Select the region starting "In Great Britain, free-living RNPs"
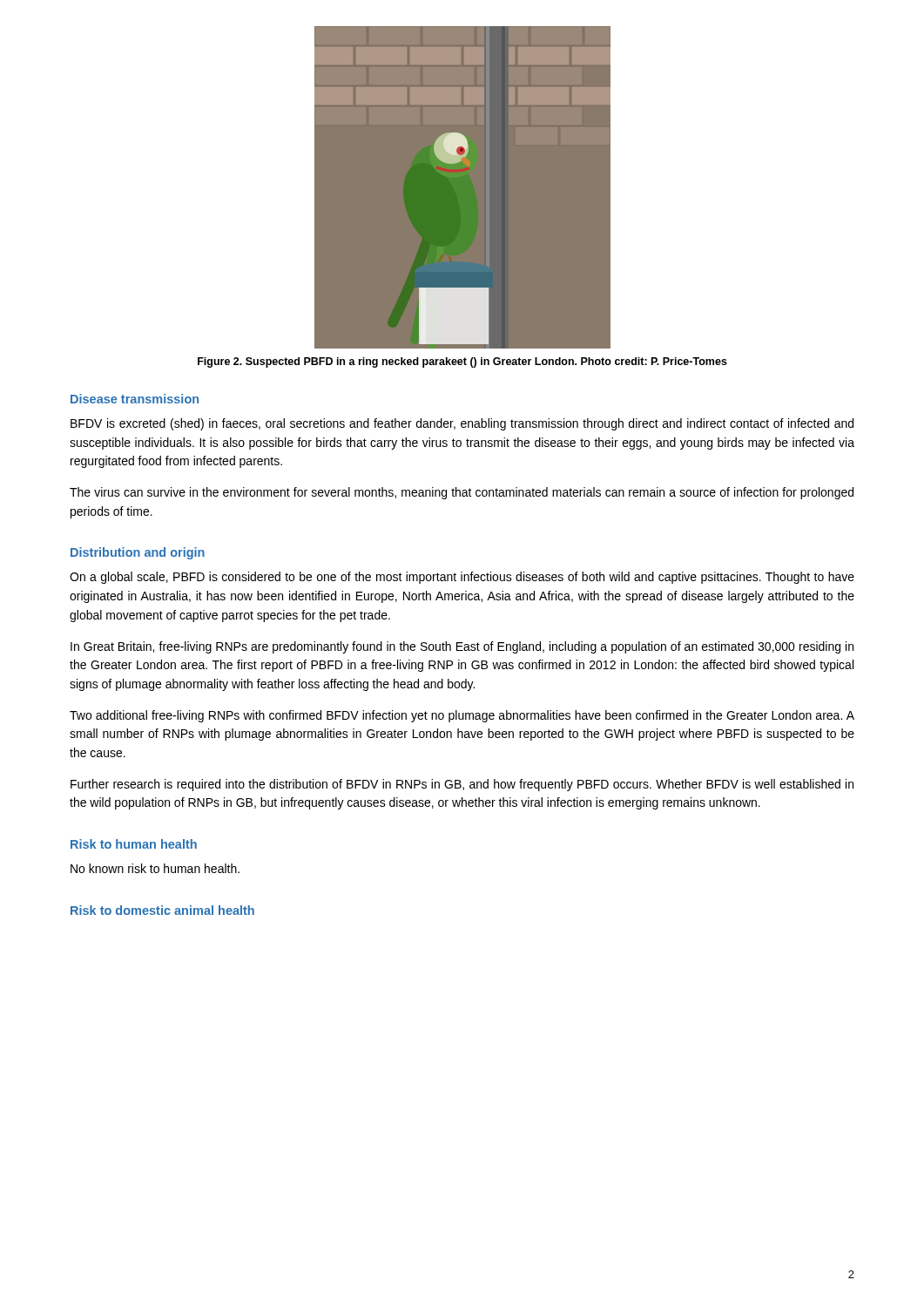The height and width of the screenshot is (1307, 924). point(462,665)
